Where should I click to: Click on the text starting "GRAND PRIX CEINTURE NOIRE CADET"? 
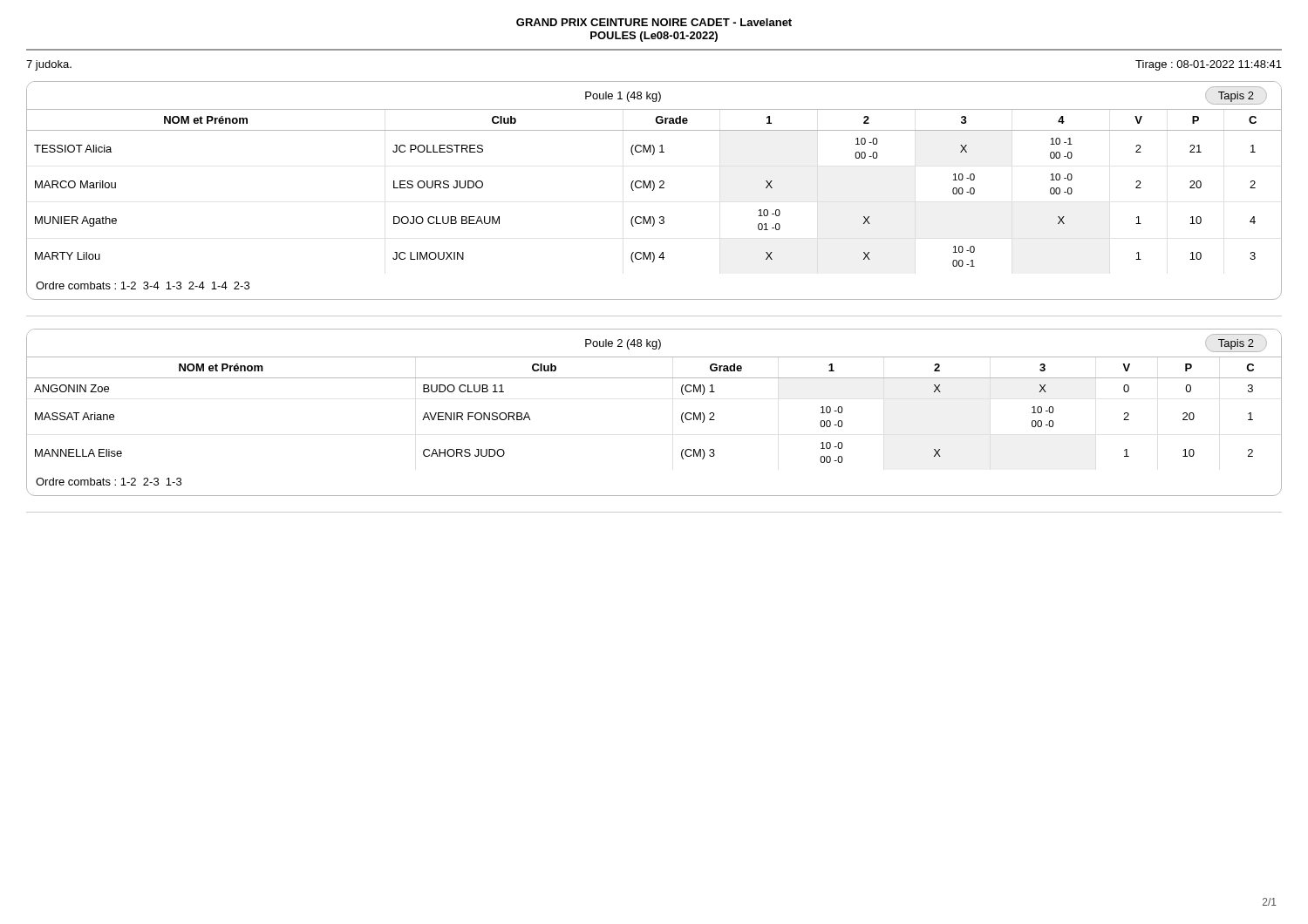click(x=654, y=29)
